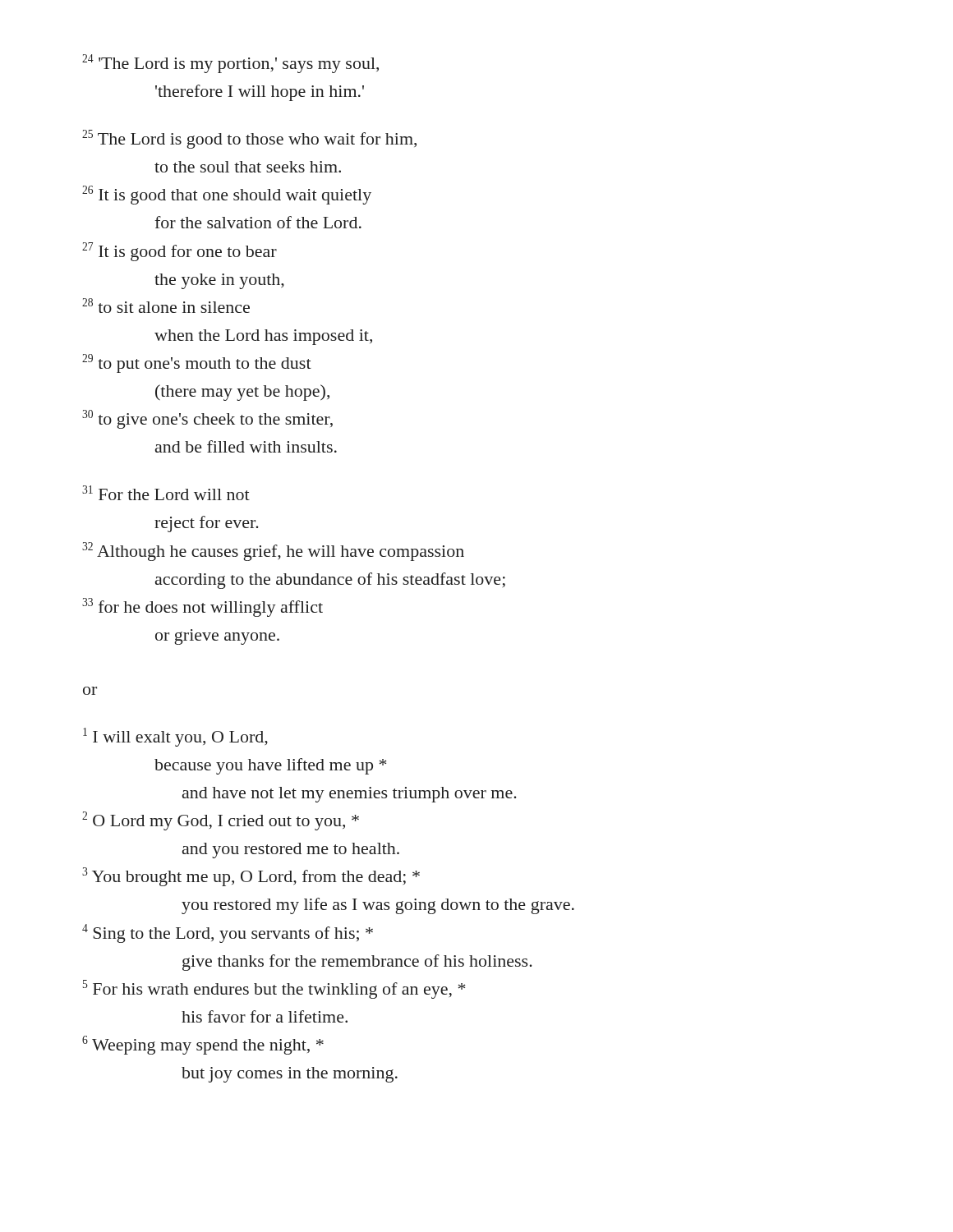Find the region starting "28 to sit alone in"

166,306
